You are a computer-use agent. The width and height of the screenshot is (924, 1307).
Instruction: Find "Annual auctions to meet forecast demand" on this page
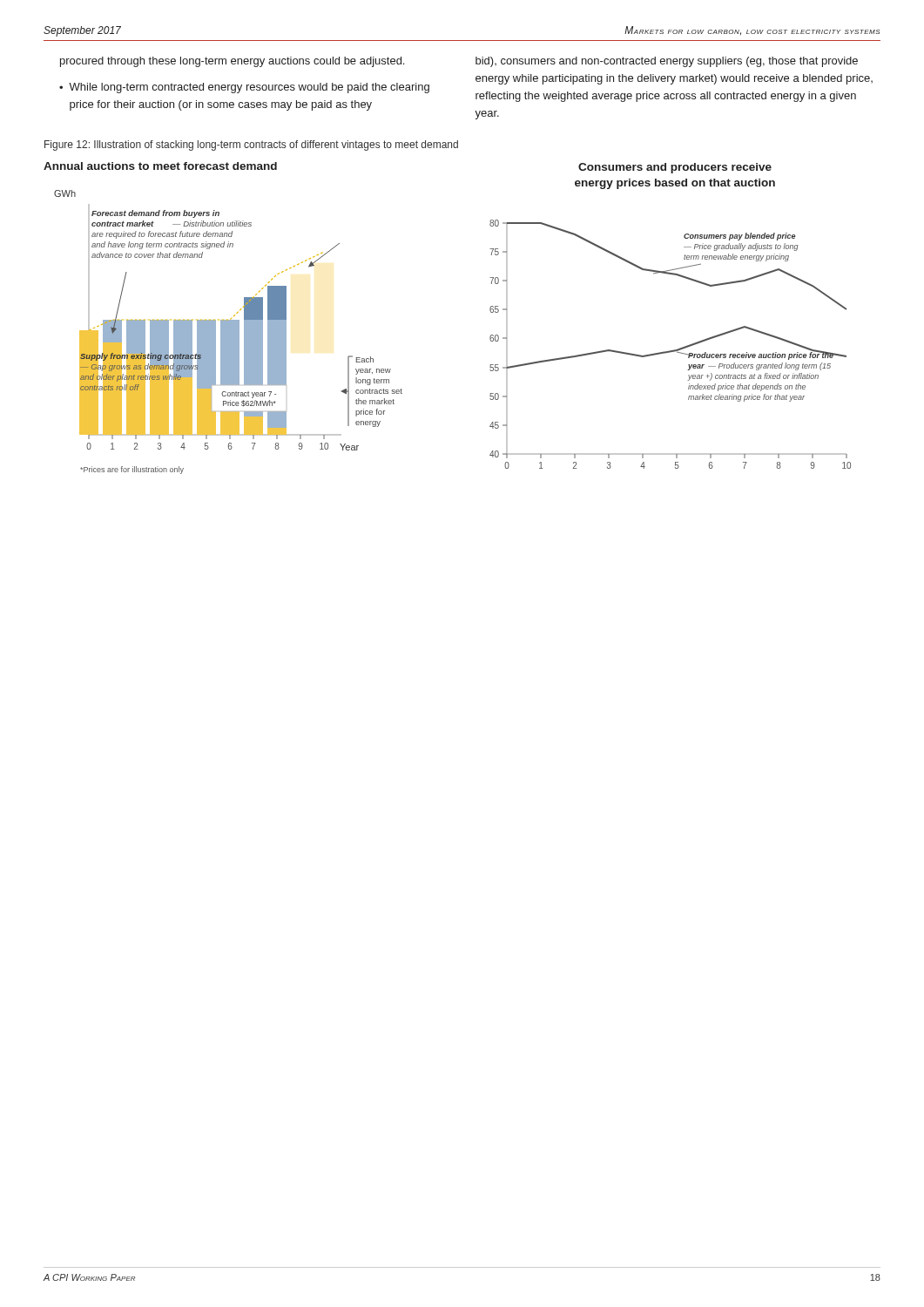(160, 166)
